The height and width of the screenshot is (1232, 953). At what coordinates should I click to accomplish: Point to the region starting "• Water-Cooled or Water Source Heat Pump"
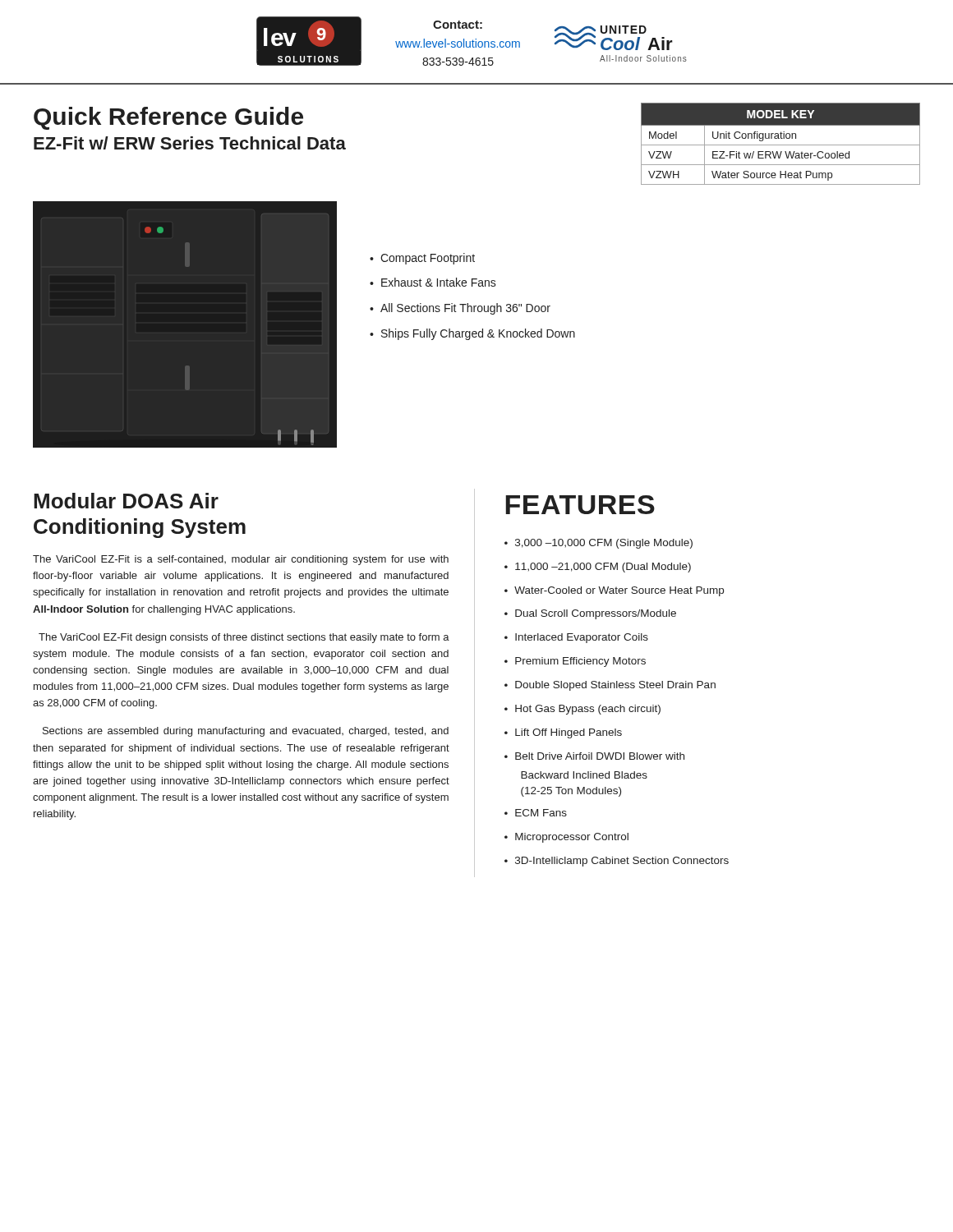(x=614, y=591)
